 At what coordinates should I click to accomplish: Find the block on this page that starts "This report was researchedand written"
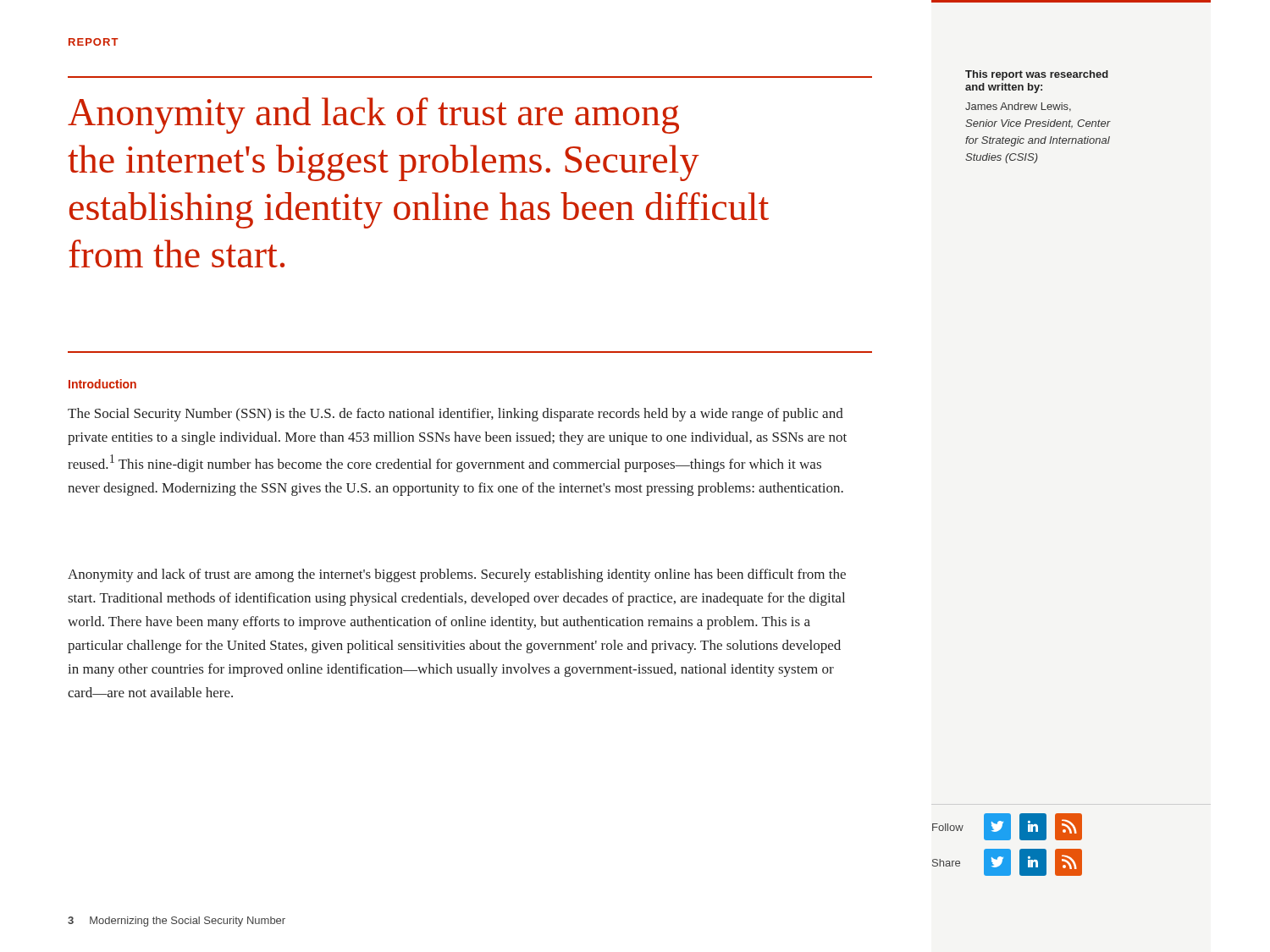[1075, 117]
